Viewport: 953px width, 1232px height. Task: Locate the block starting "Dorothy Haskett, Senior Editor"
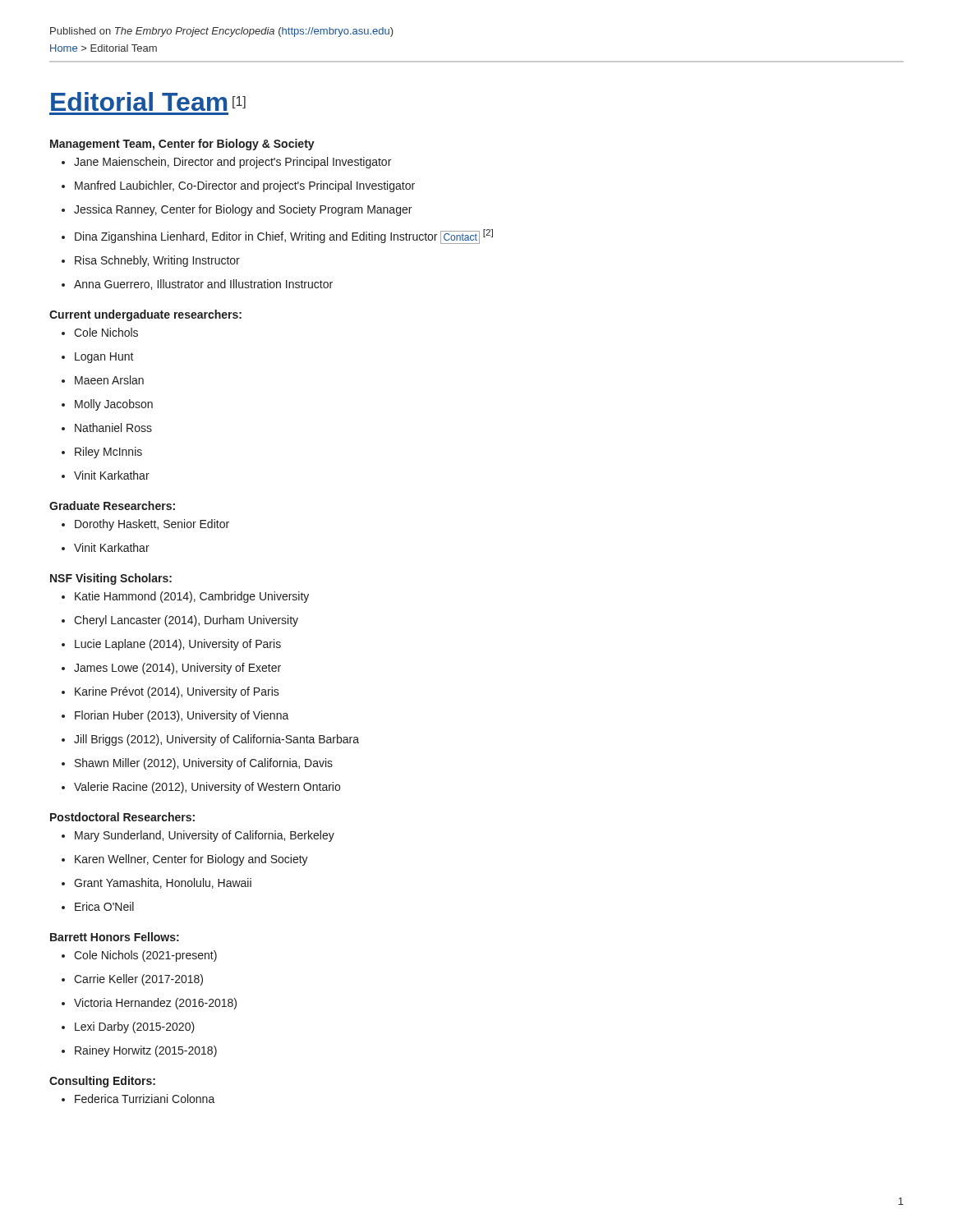click(145, 525)
